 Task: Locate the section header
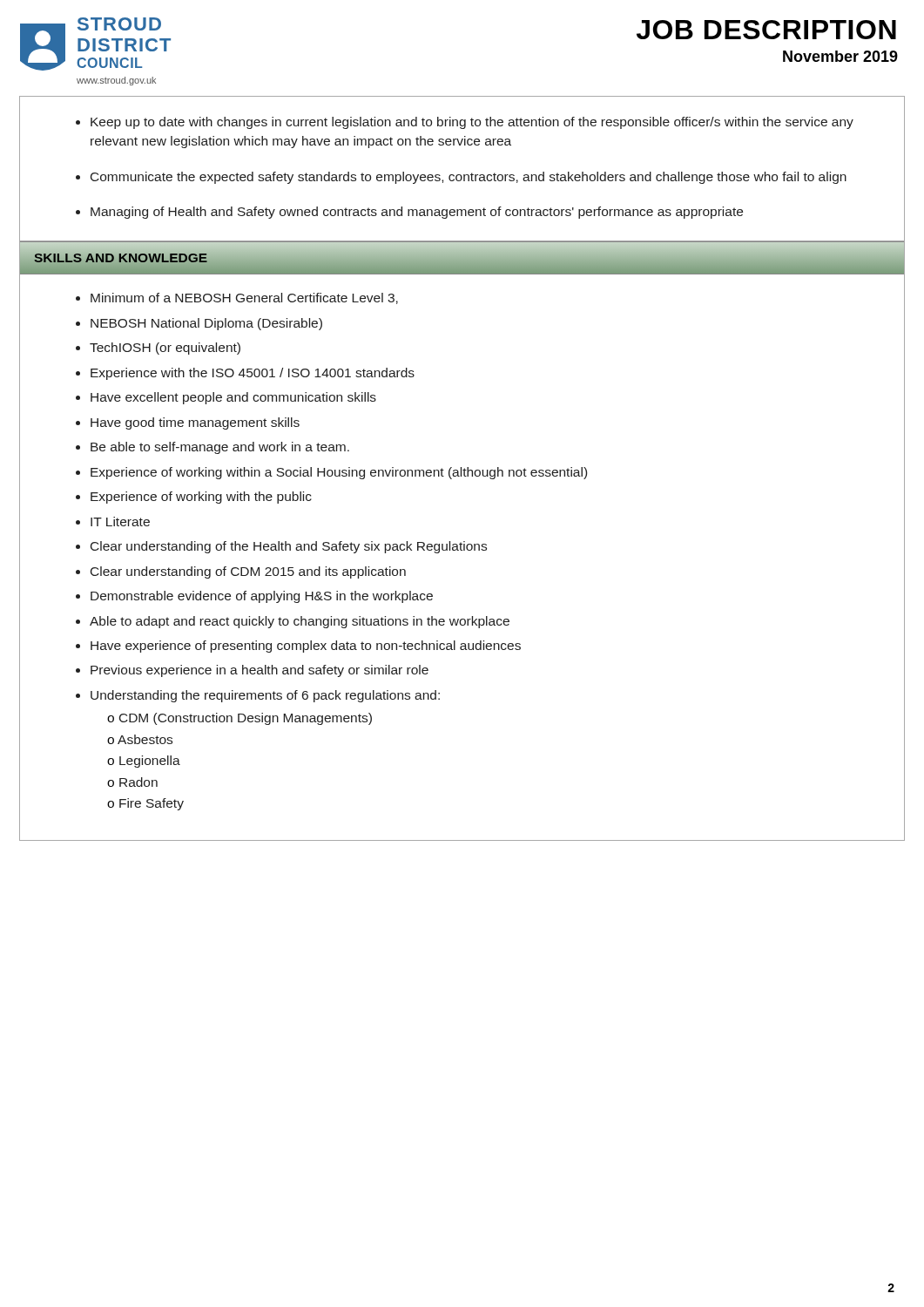click(121, 258)
